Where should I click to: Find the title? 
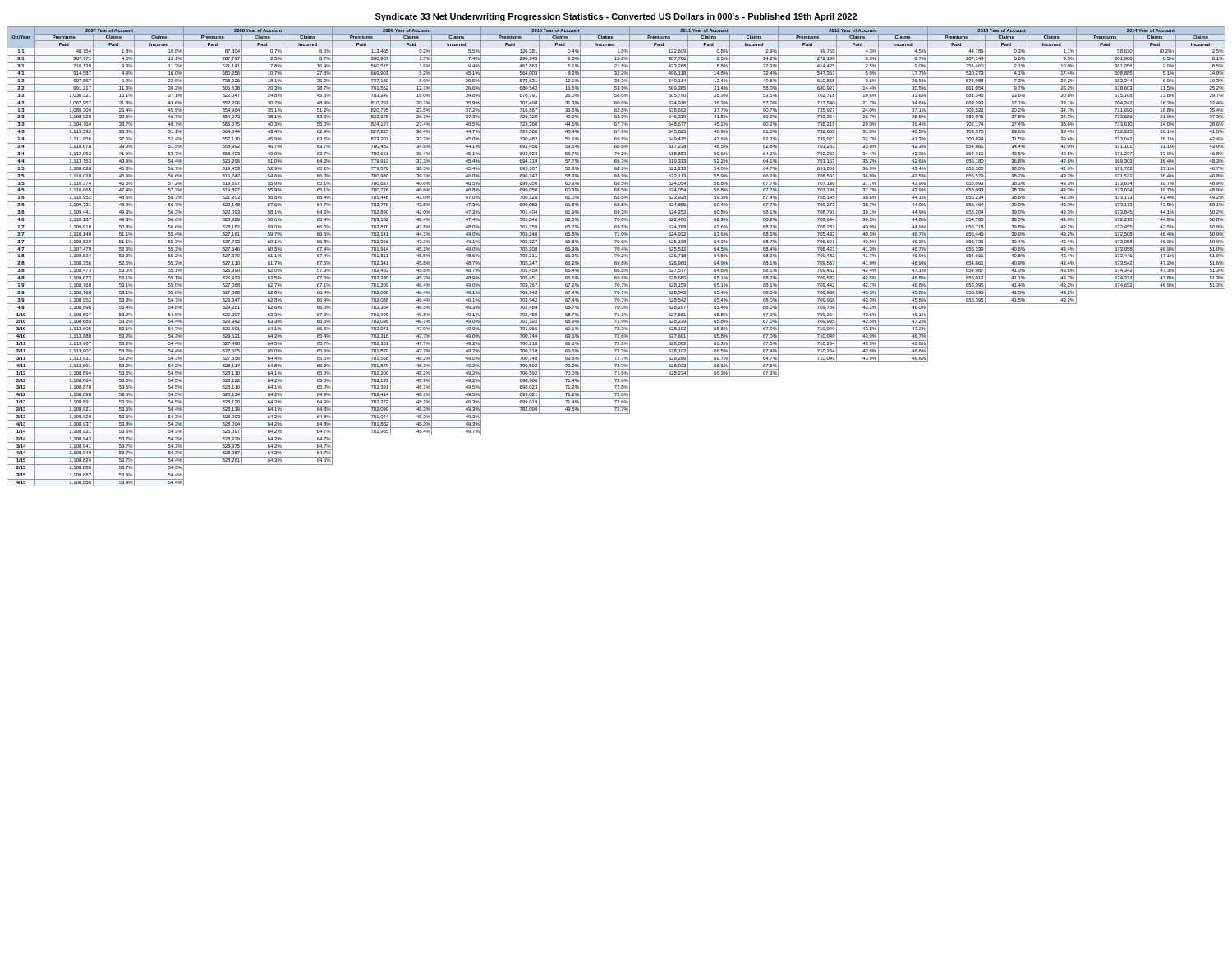coord(616,16)
